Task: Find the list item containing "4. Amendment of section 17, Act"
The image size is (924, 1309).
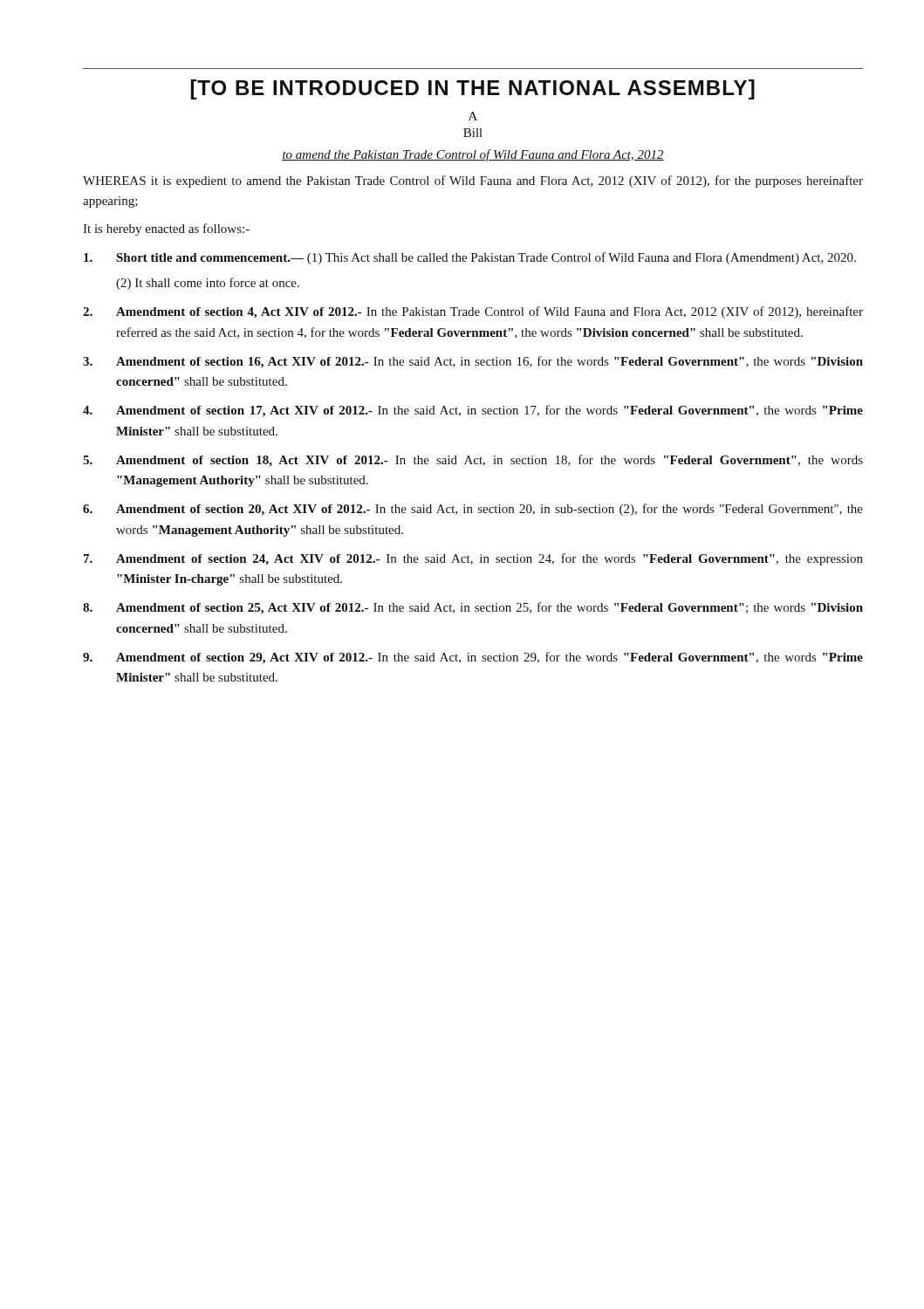Action: coord(473,421)
